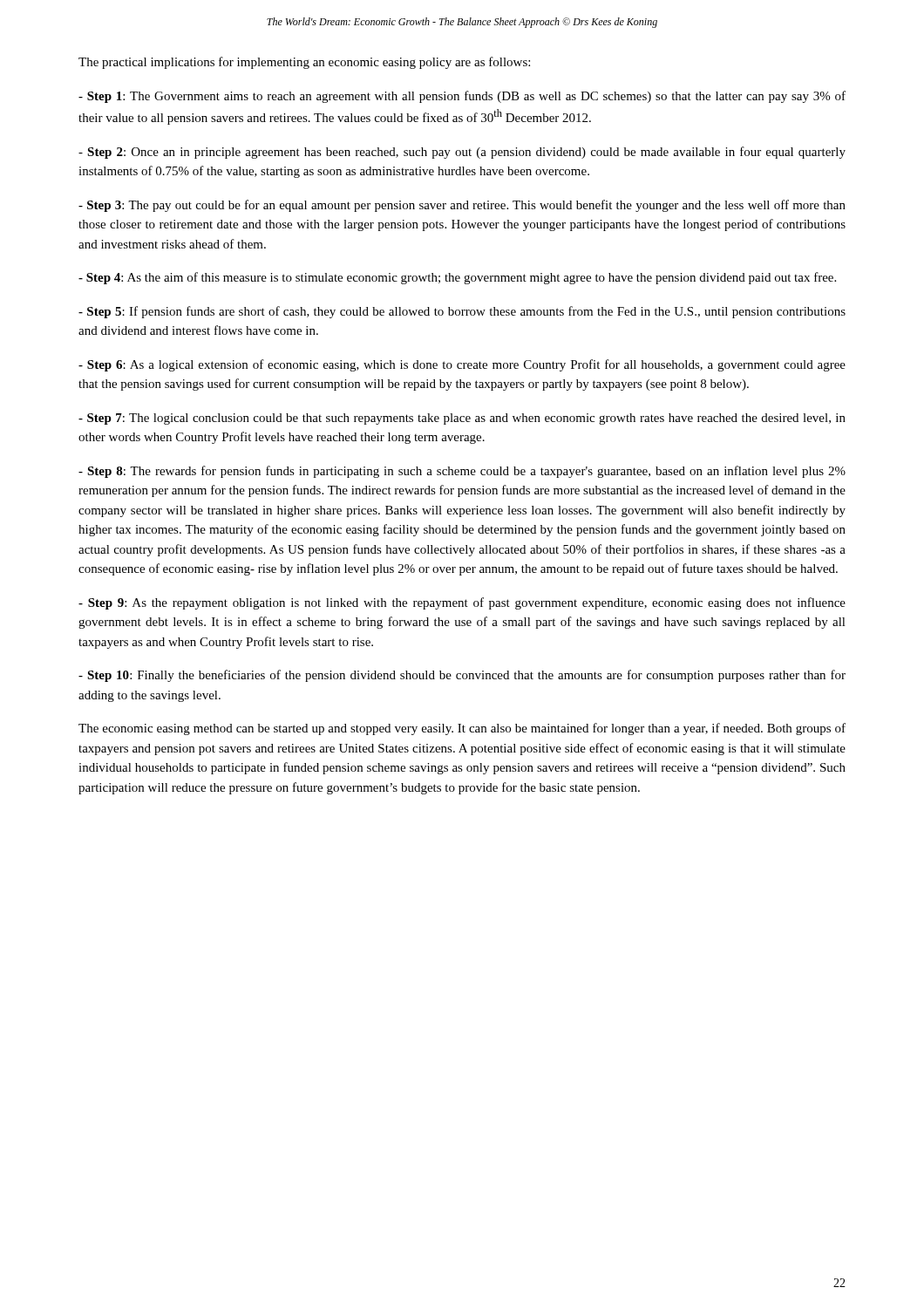This screenshot has height=1308, width=924.
Task: Navigate to the element starting "Step 7: The logical conclusion"
Action: pyautogui.click(x=462, y=427)
